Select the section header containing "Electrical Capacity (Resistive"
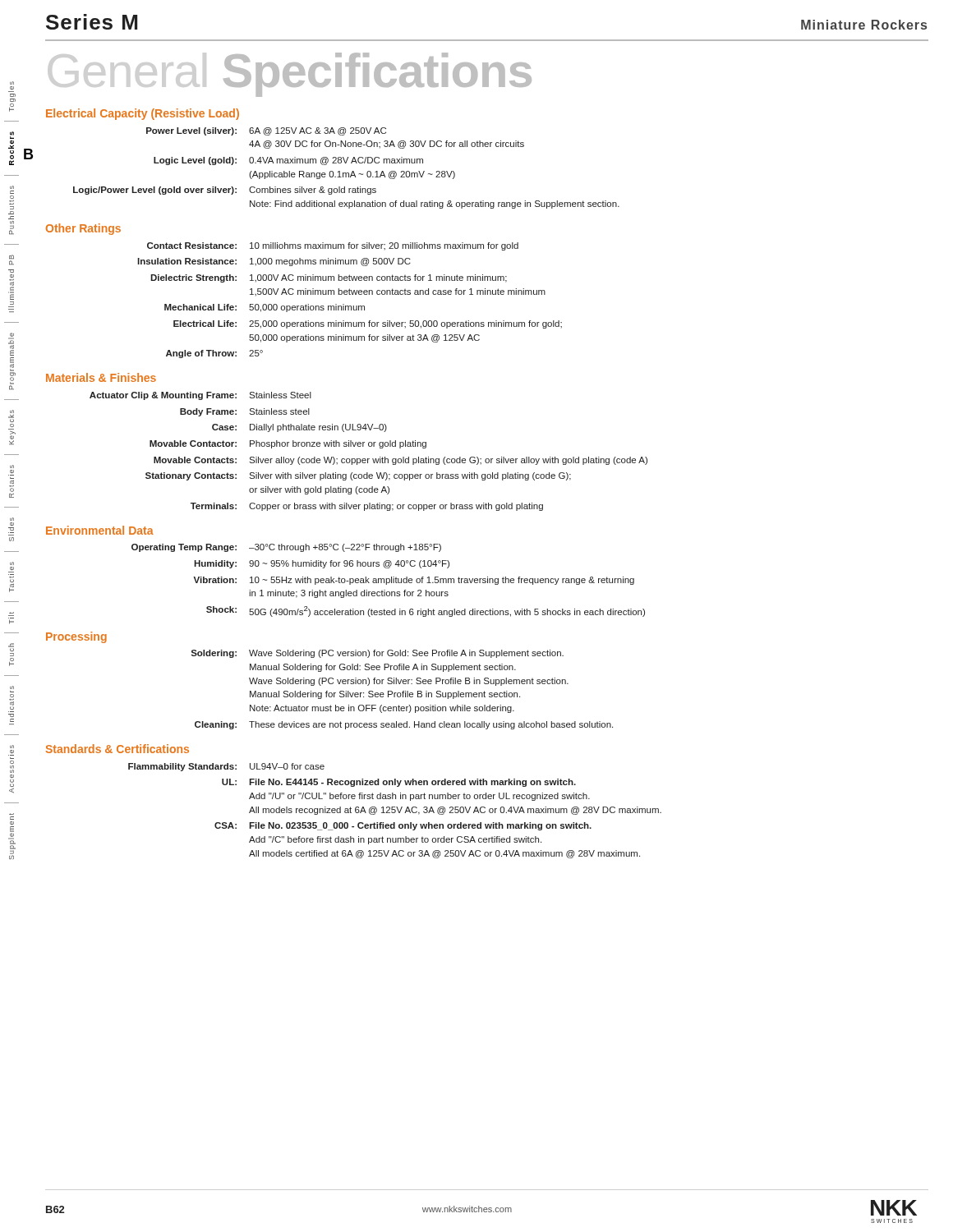 pyautogui.click(x=142, y=113)
